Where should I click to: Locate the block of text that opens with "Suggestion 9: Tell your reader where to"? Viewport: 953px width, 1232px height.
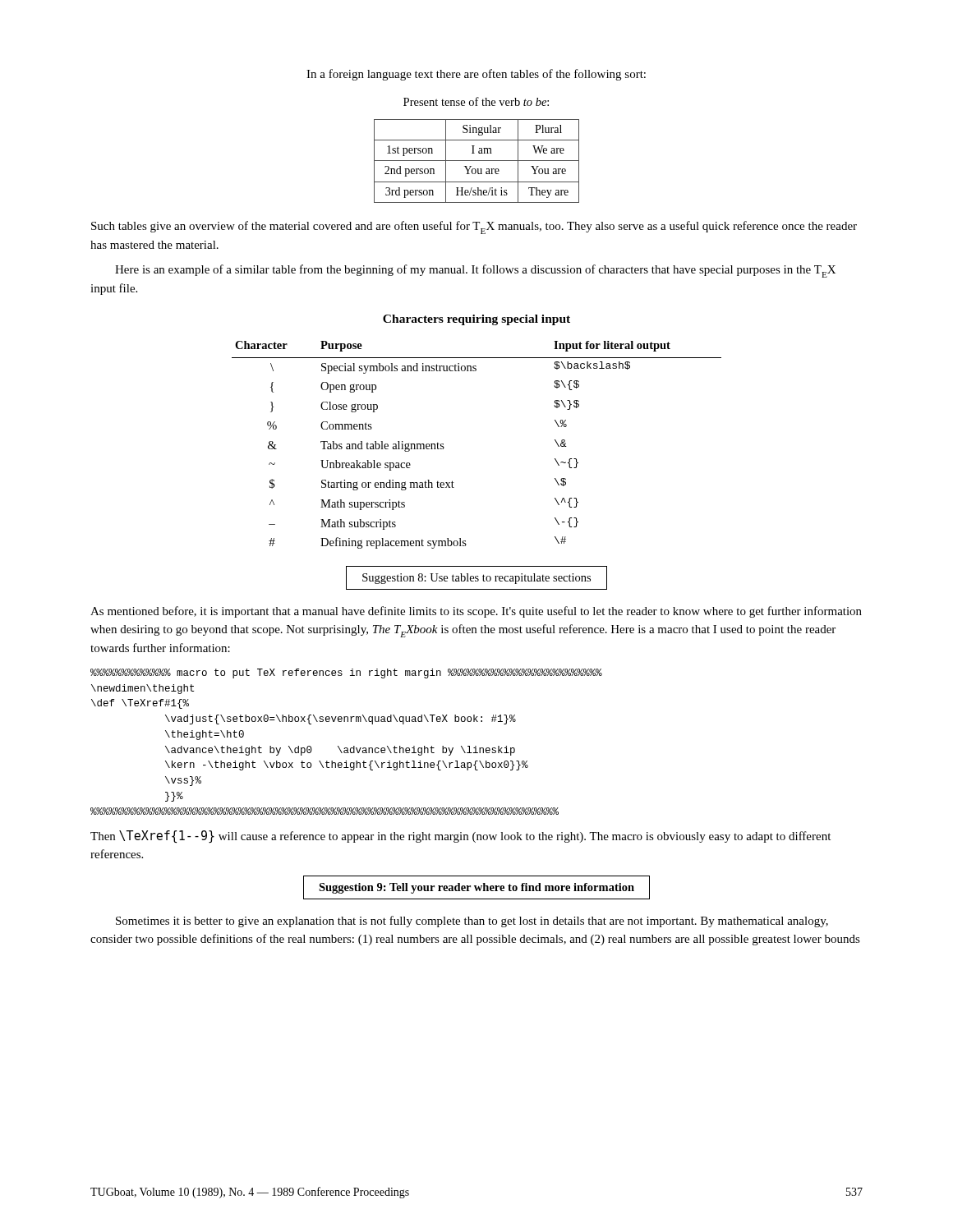[476, 887]
